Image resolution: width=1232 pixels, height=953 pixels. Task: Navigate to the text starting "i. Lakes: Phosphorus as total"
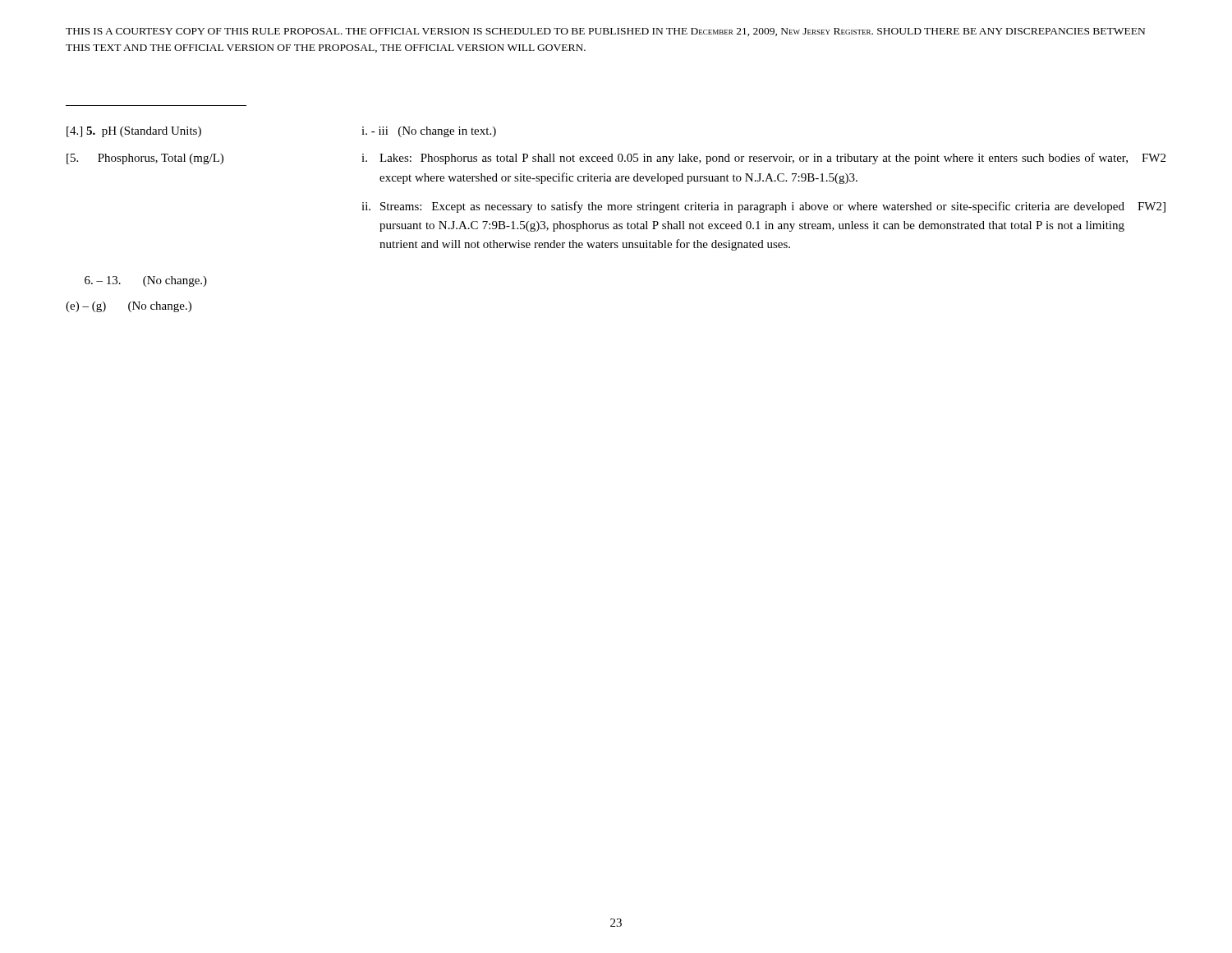[764, 168]
